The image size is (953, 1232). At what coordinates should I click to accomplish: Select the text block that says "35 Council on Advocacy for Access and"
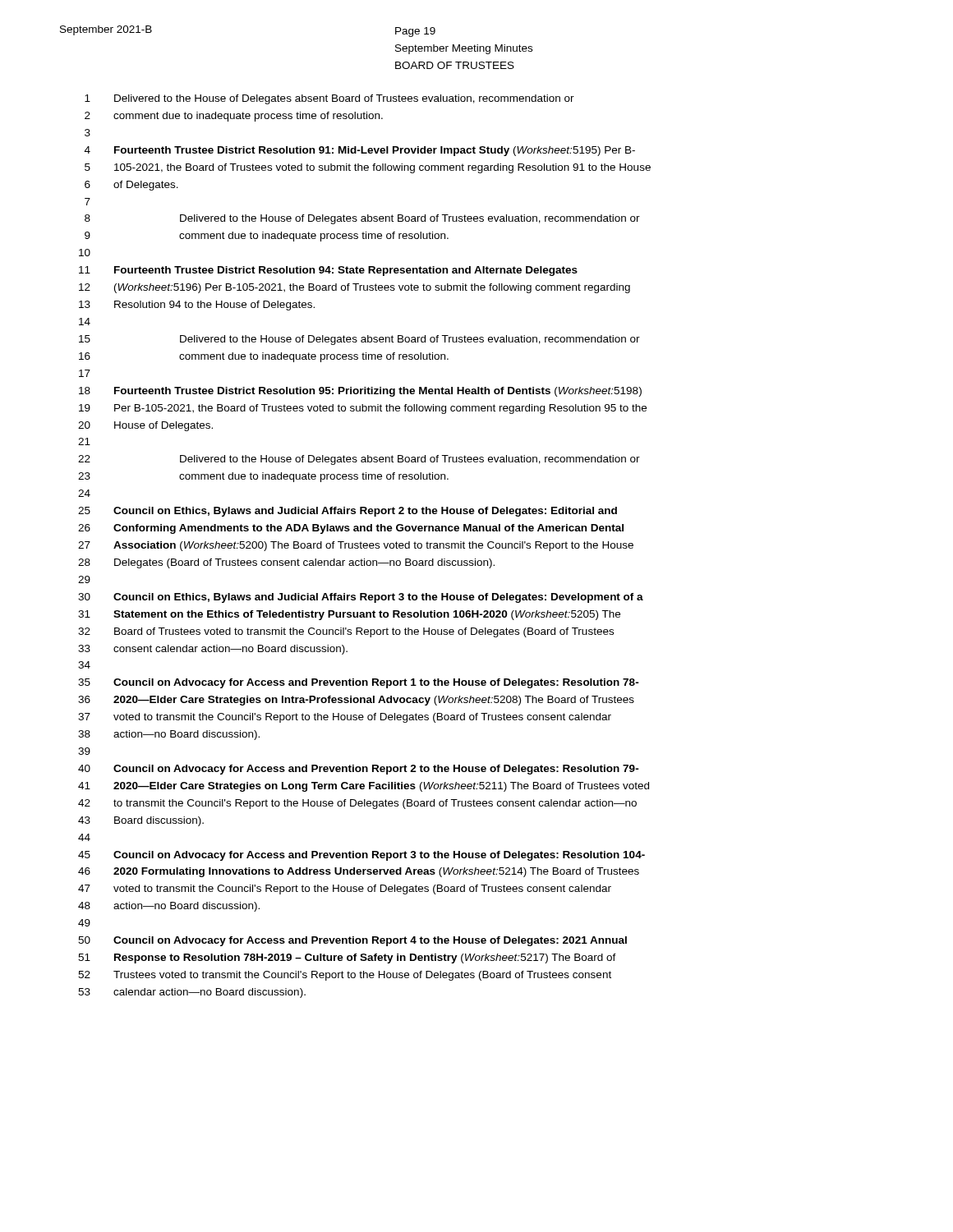click(476, 709)
